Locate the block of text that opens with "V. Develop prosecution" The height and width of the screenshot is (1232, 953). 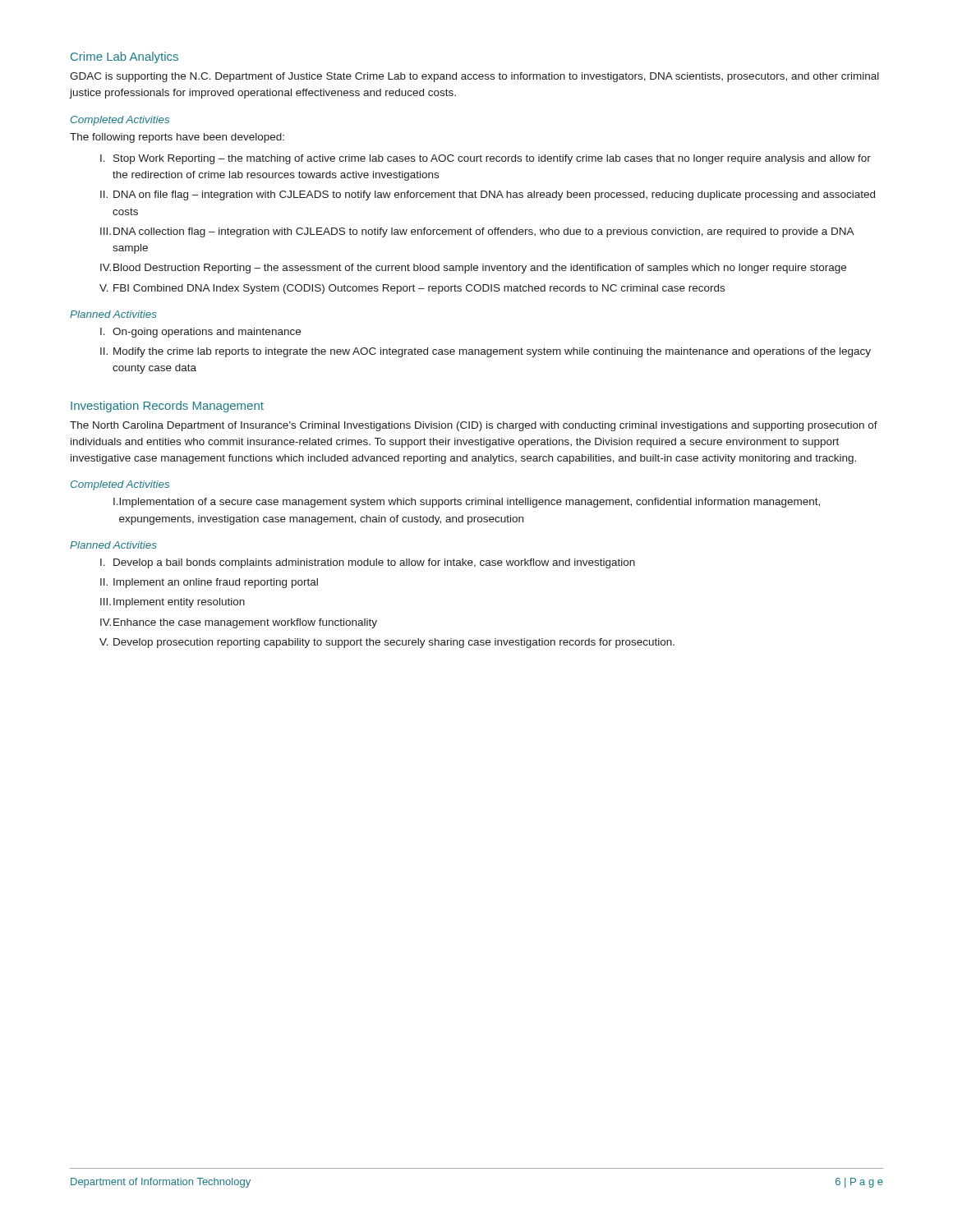pos(476,642)
